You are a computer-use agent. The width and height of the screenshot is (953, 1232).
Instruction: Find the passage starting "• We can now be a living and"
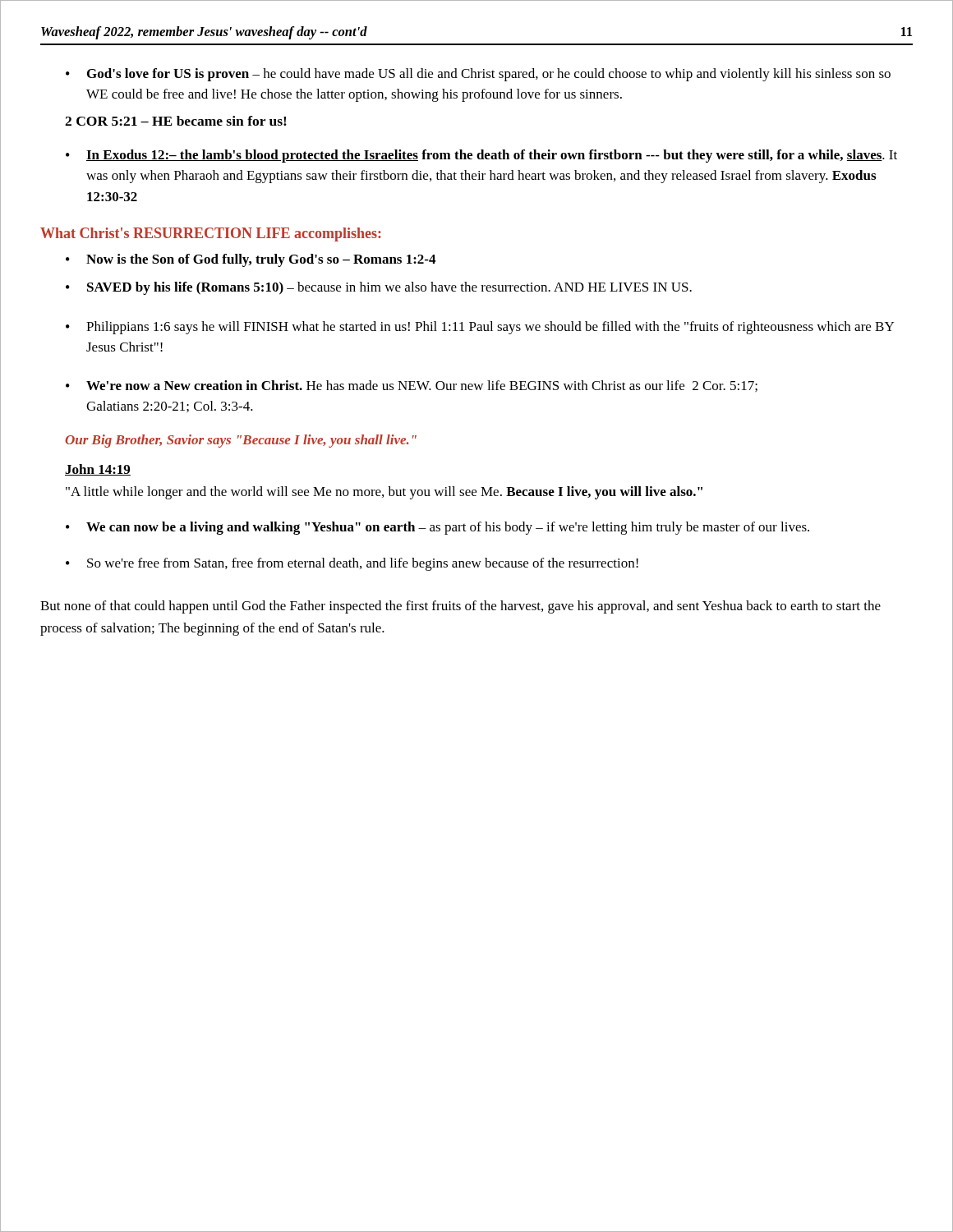tap(489, 527)
